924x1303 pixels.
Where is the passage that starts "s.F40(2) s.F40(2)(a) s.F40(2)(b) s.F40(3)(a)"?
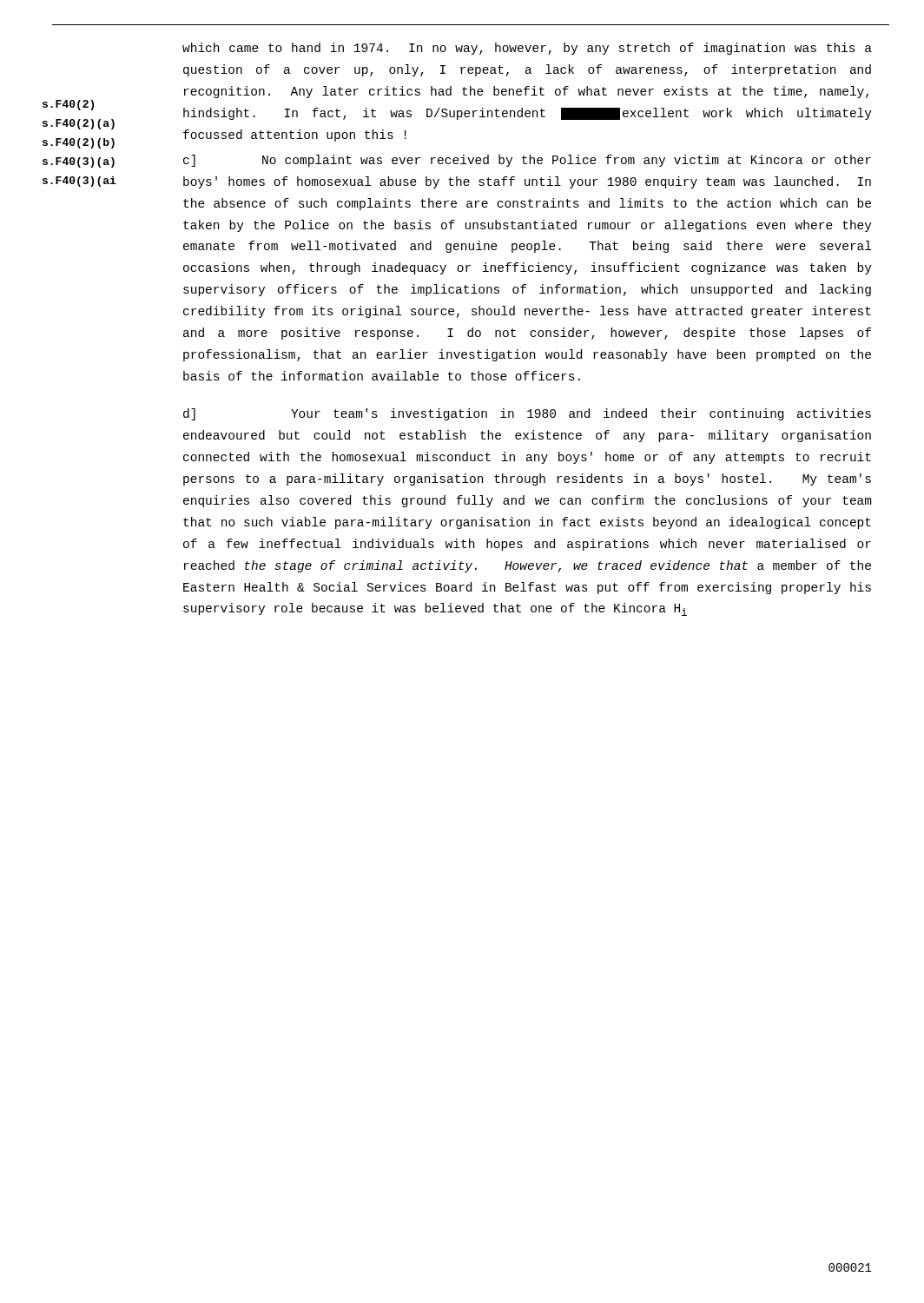pyautogui.click(x=79, y=143)
